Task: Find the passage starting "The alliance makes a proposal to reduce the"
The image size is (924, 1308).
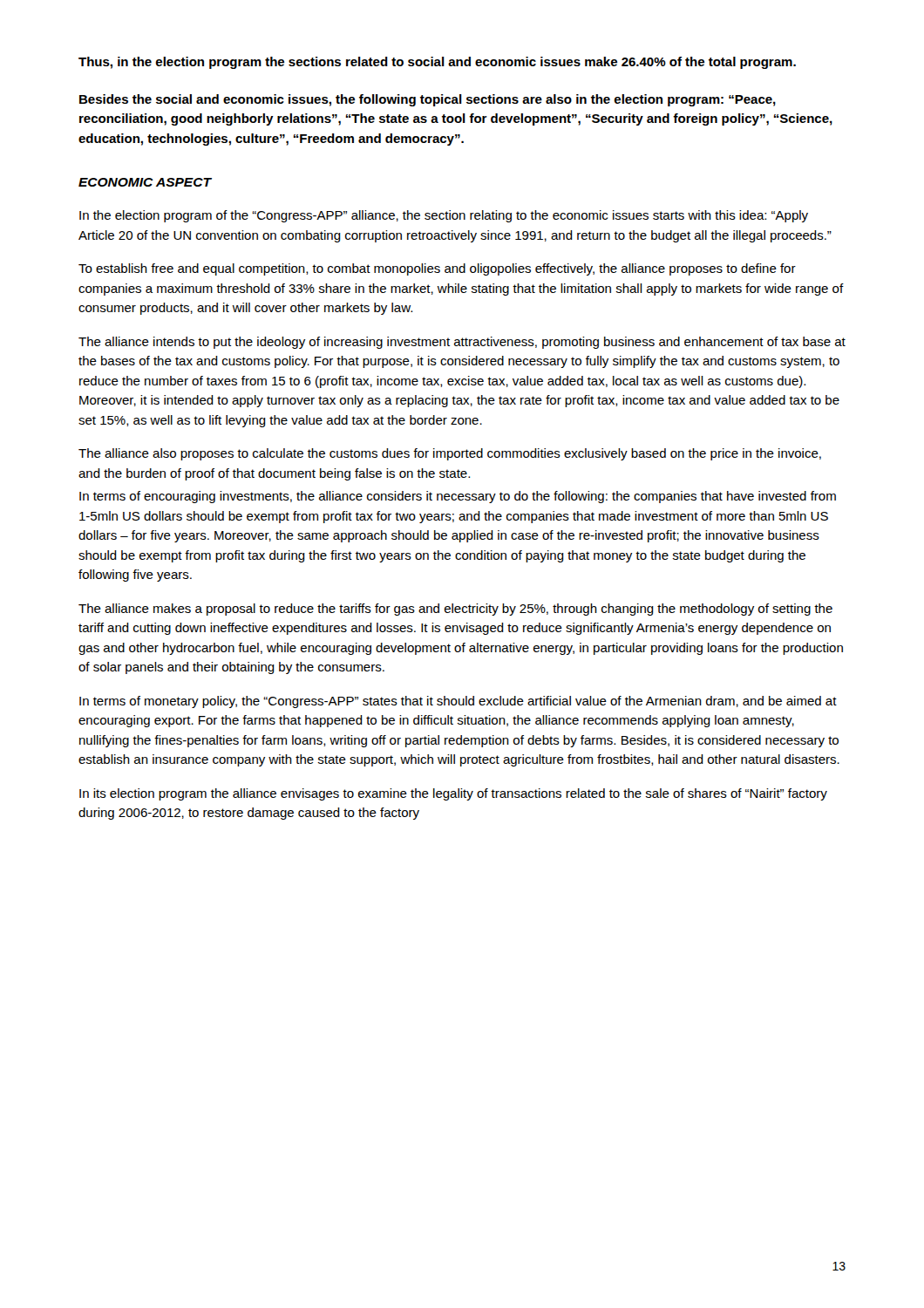Action: (462, 638)
